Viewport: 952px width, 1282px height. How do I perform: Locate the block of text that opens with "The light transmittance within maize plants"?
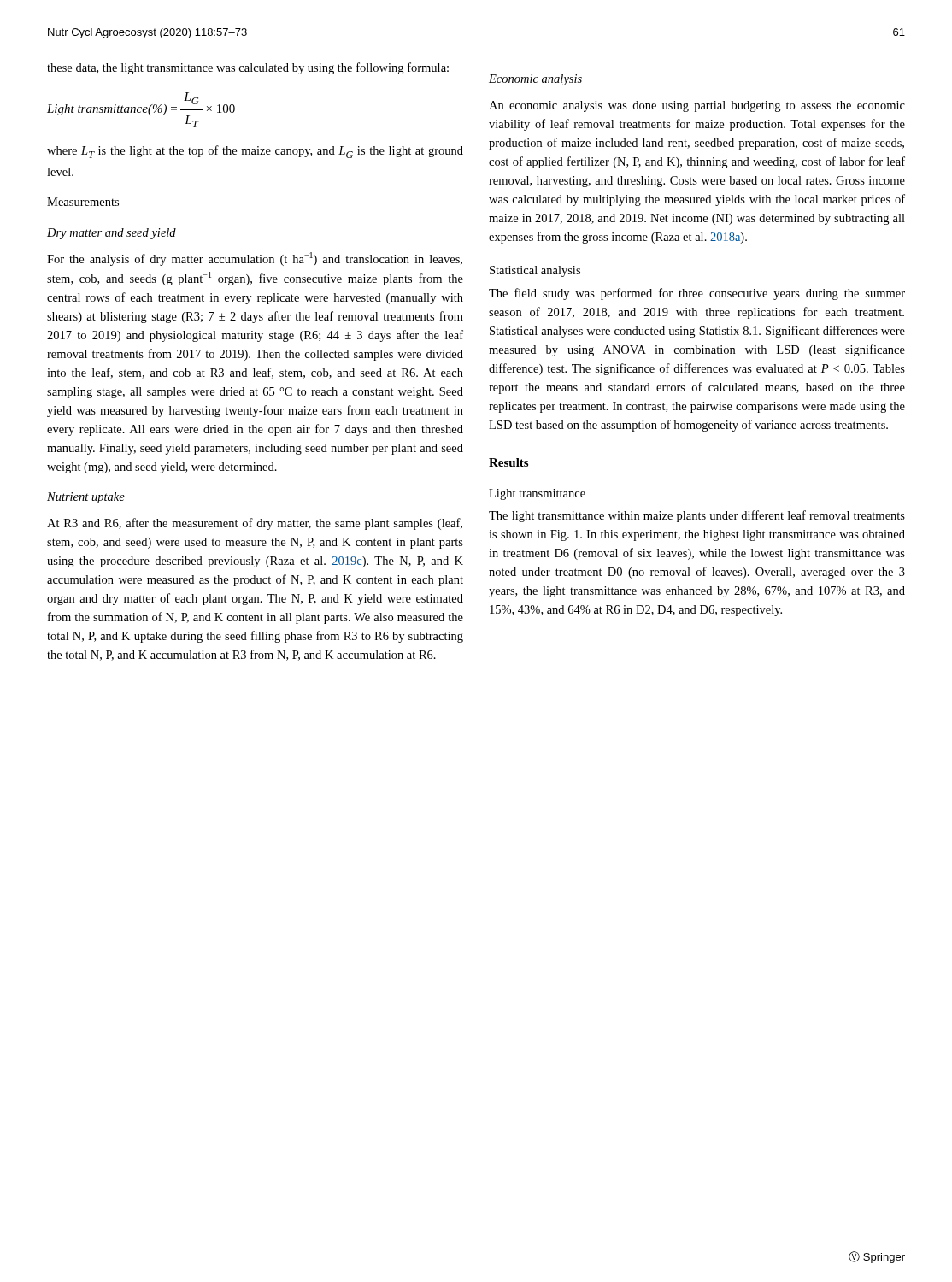pos(697,563)
